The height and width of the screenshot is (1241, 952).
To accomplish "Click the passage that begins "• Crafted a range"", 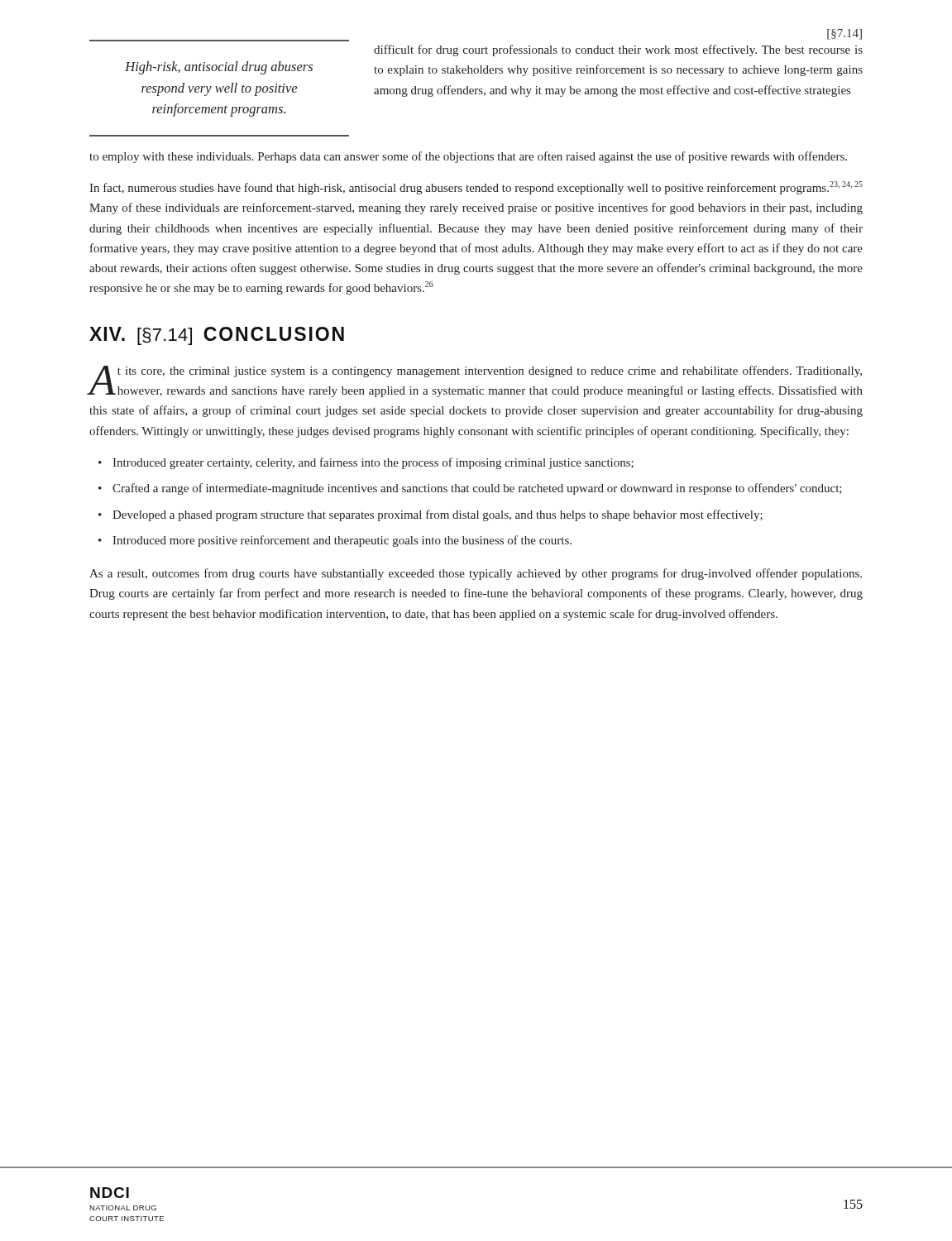I will pos(480,488).
